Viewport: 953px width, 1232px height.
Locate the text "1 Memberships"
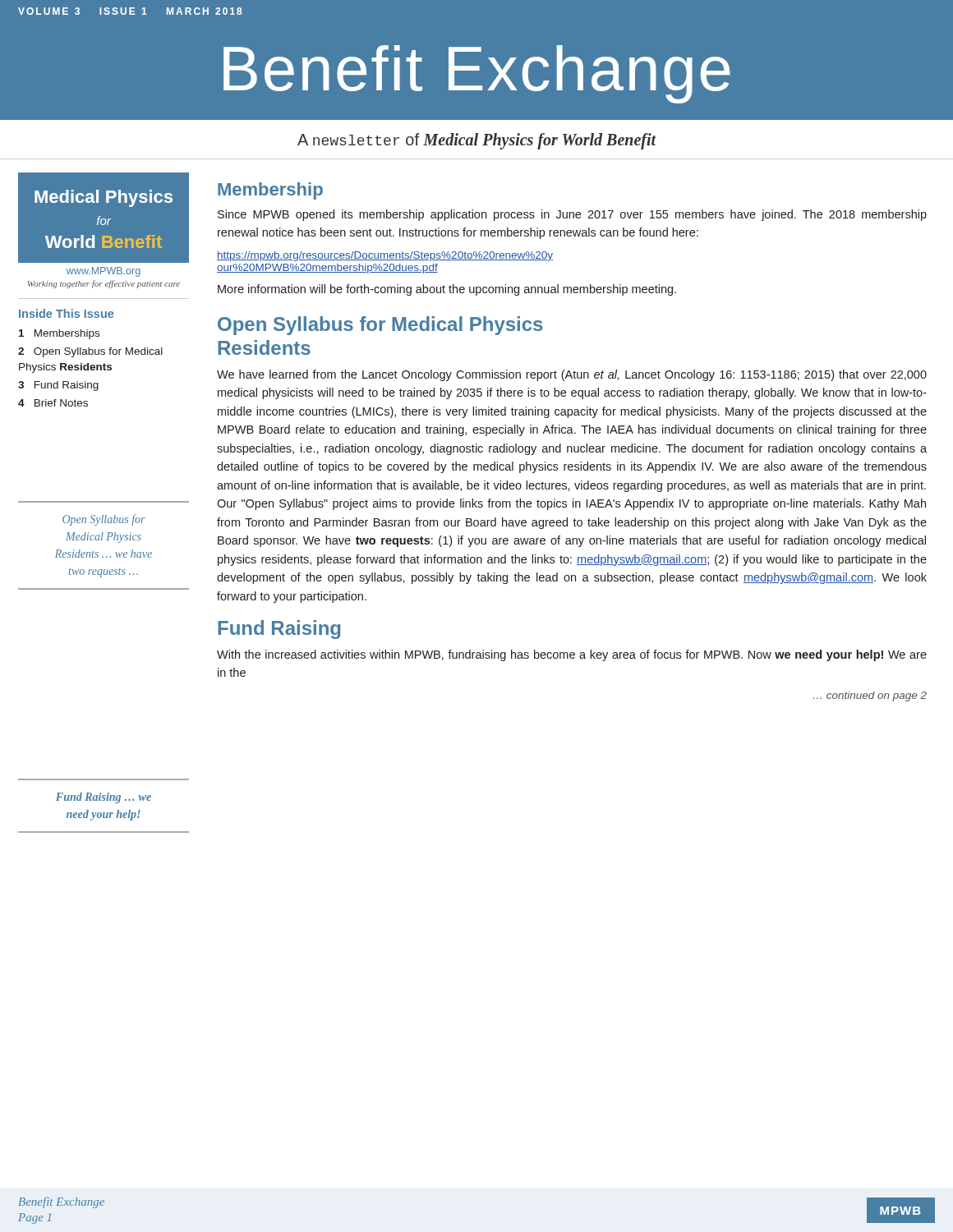(x=59, y=333)
